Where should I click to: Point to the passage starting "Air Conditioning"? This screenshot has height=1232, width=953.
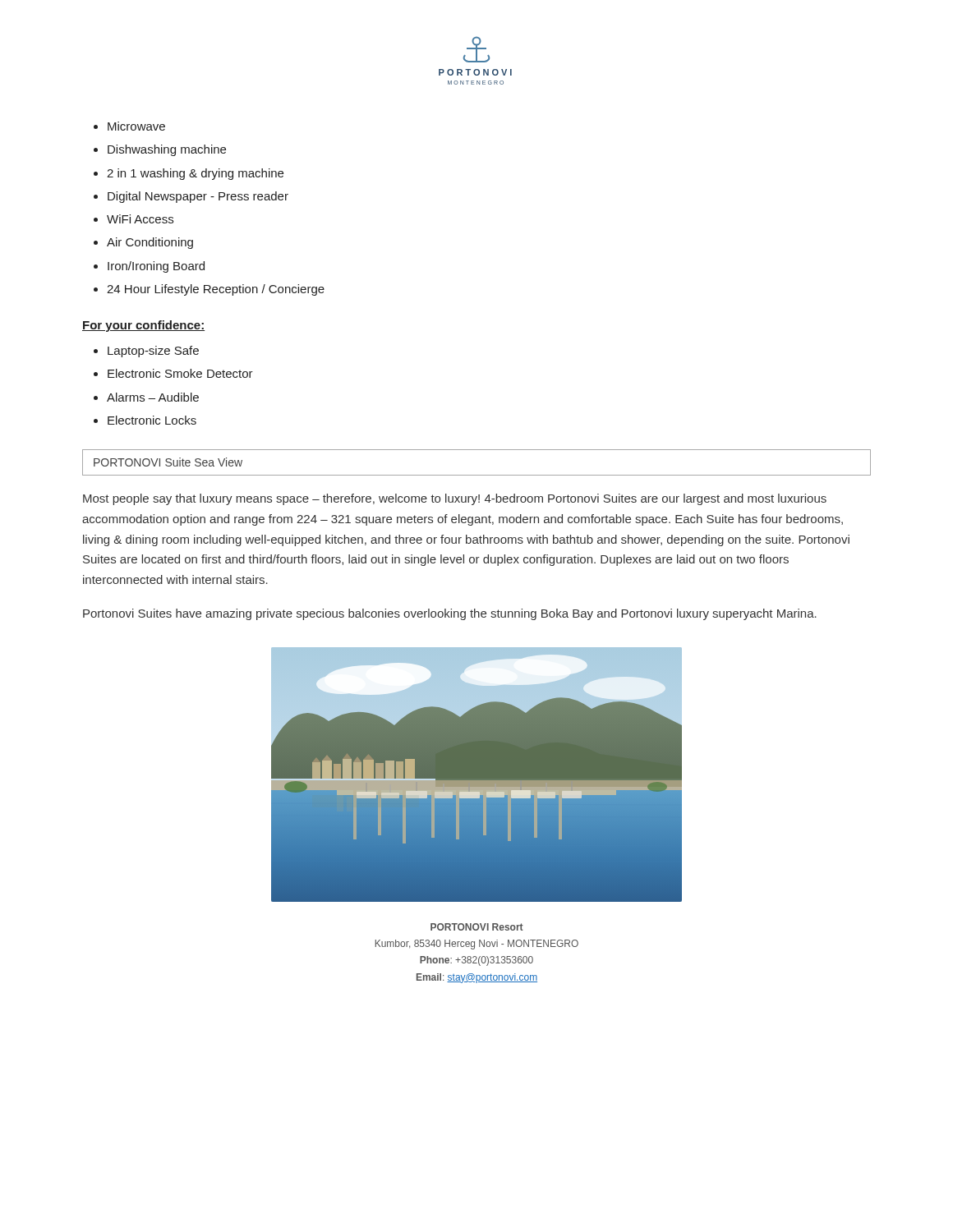150,242
